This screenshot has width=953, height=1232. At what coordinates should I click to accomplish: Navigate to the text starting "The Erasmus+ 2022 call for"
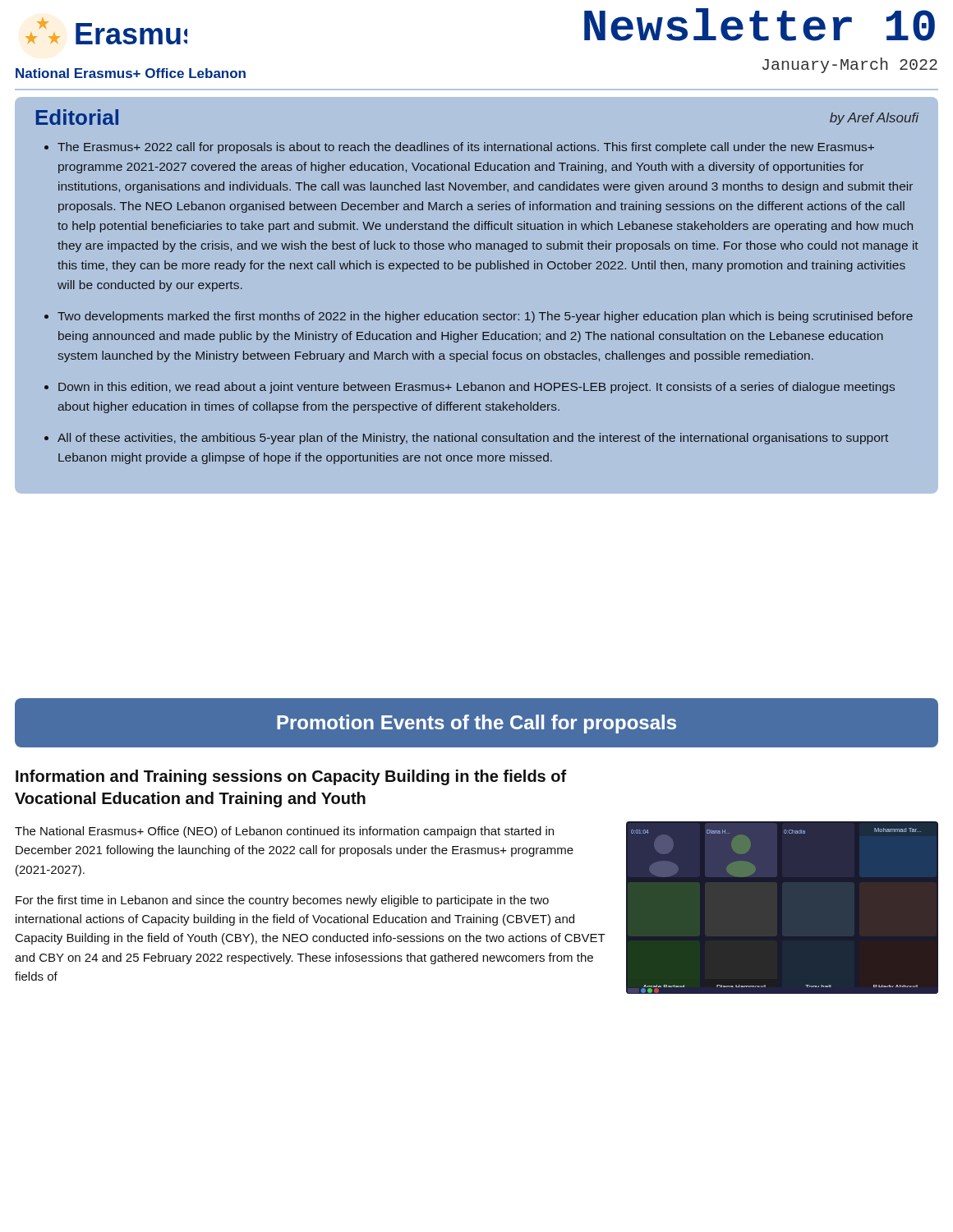[488, 216]
